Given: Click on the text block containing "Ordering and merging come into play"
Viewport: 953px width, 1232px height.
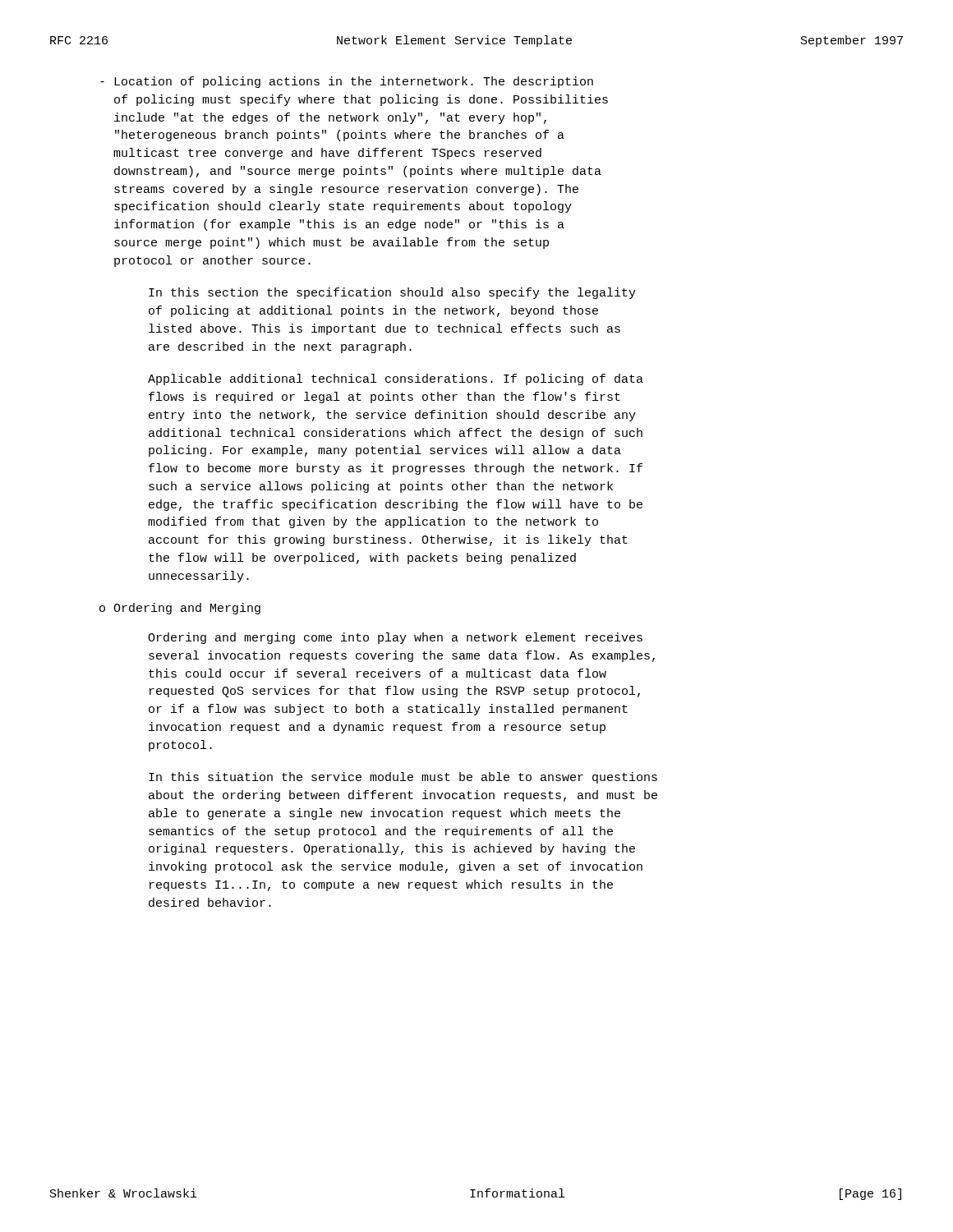Looking at the screenshot, I should pyautogui.click(x=403, y=692).
